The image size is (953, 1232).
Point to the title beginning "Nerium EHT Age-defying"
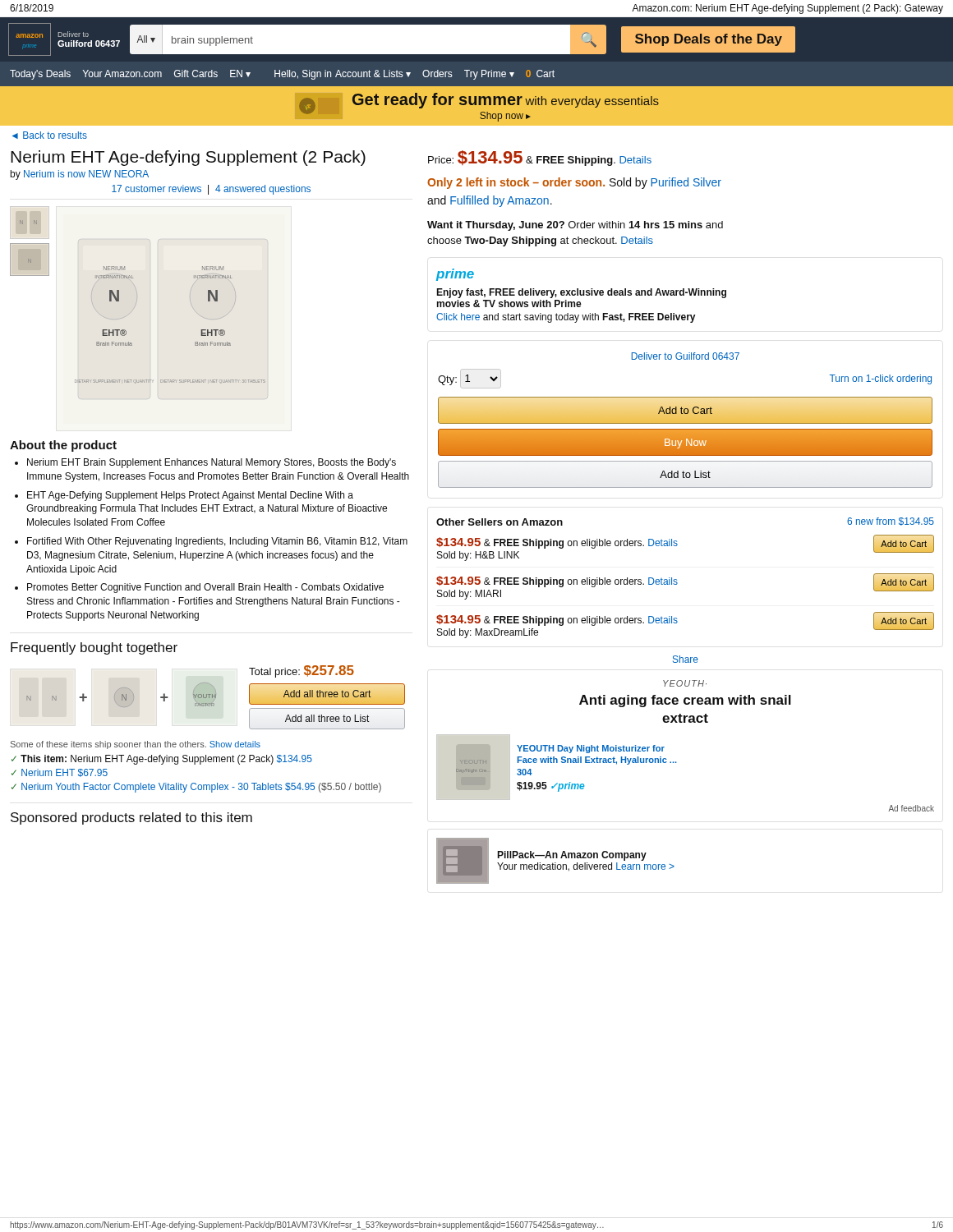click(188, 156)
